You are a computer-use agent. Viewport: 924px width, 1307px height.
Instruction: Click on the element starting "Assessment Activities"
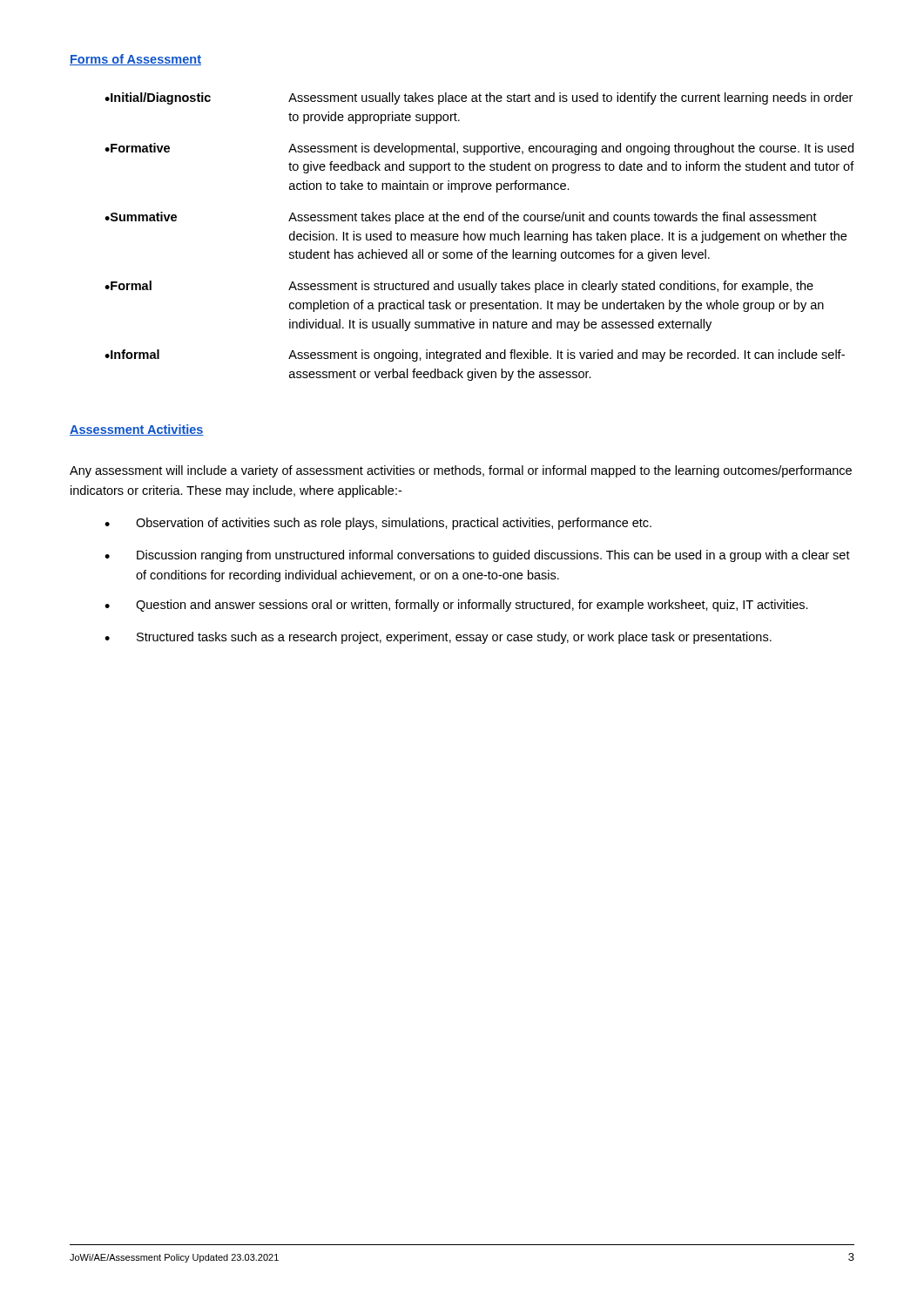click(136, 429)
